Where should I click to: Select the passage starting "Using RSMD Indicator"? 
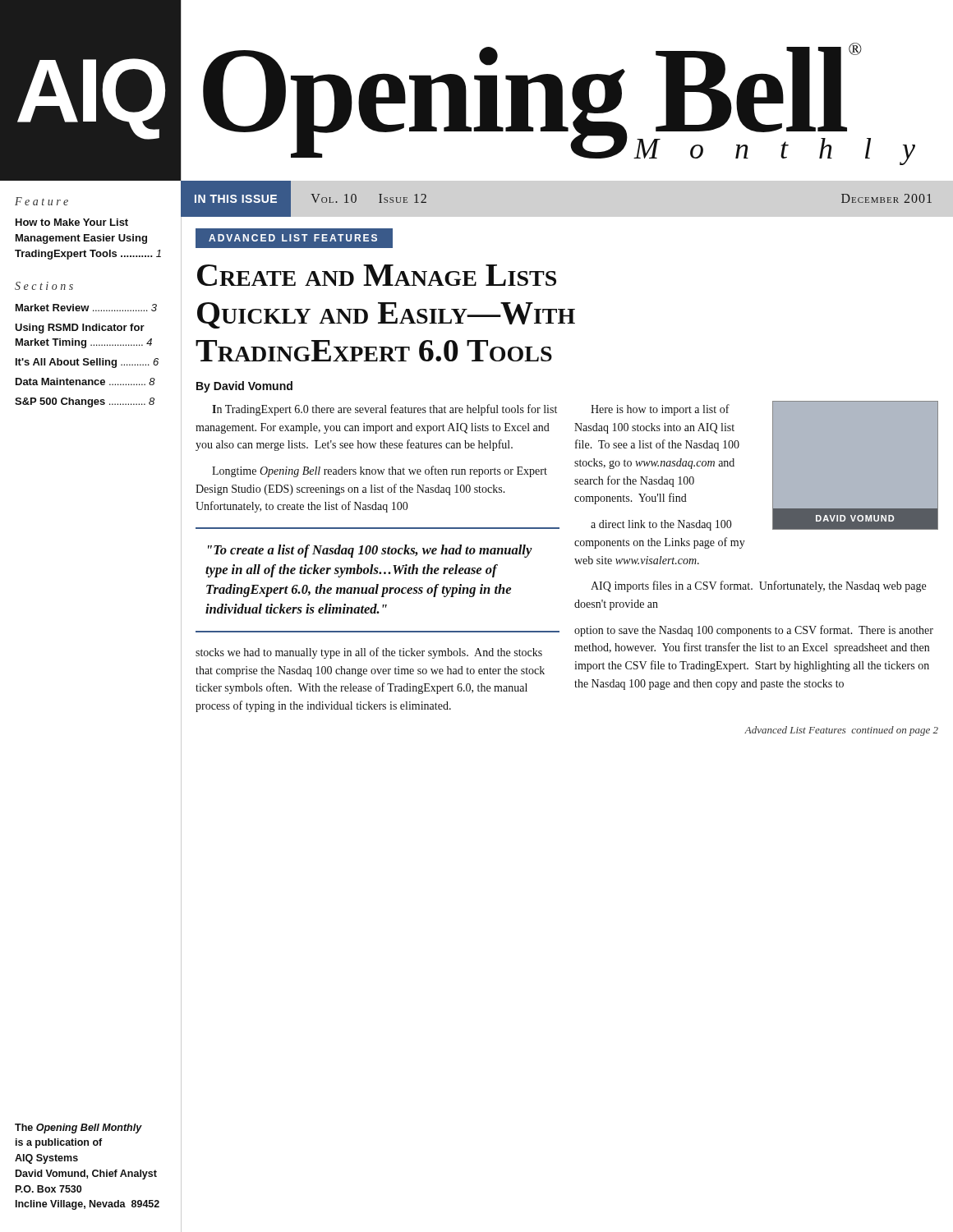tap(84, 335)
